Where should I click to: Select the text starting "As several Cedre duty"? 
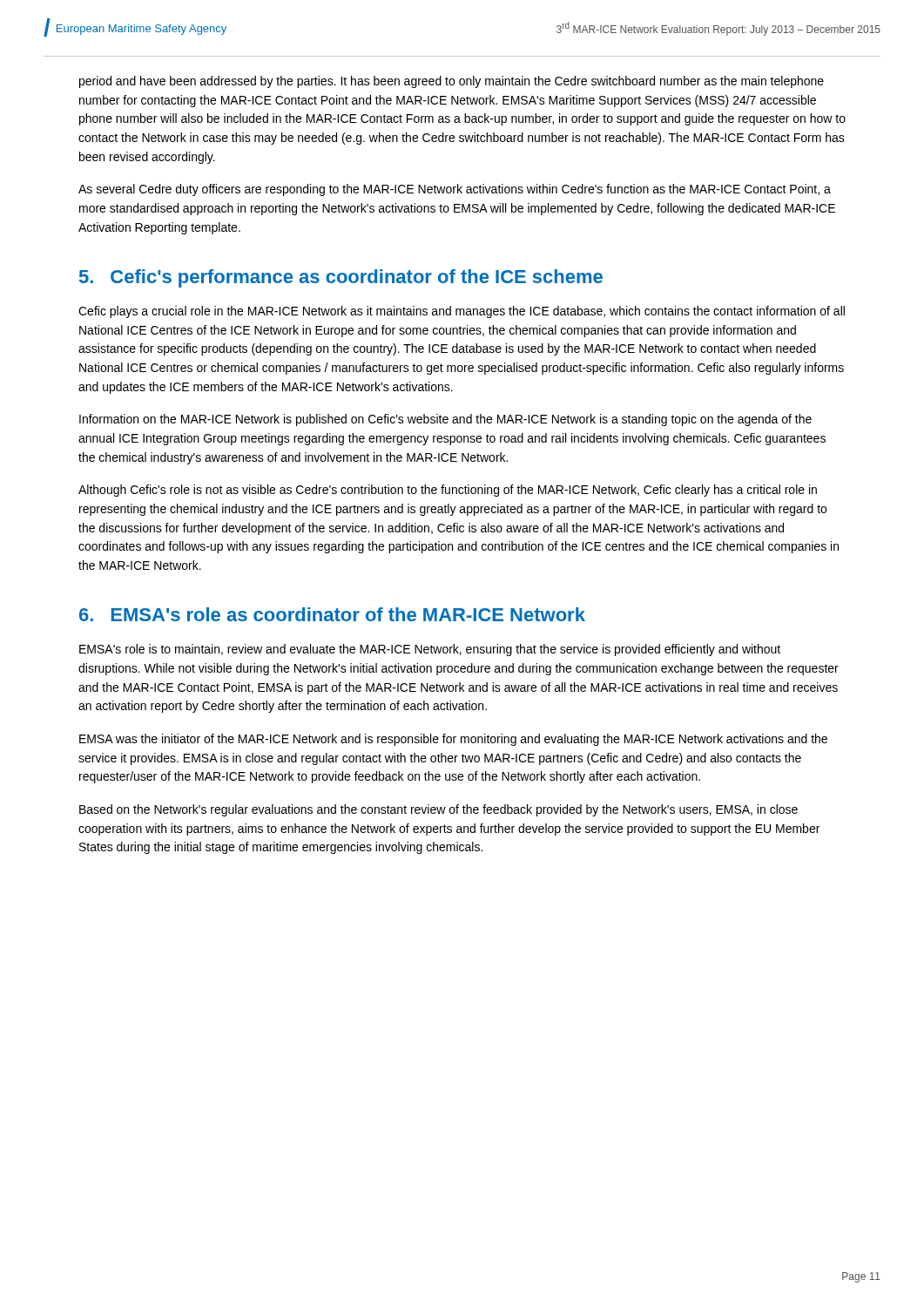pos(457,208)
